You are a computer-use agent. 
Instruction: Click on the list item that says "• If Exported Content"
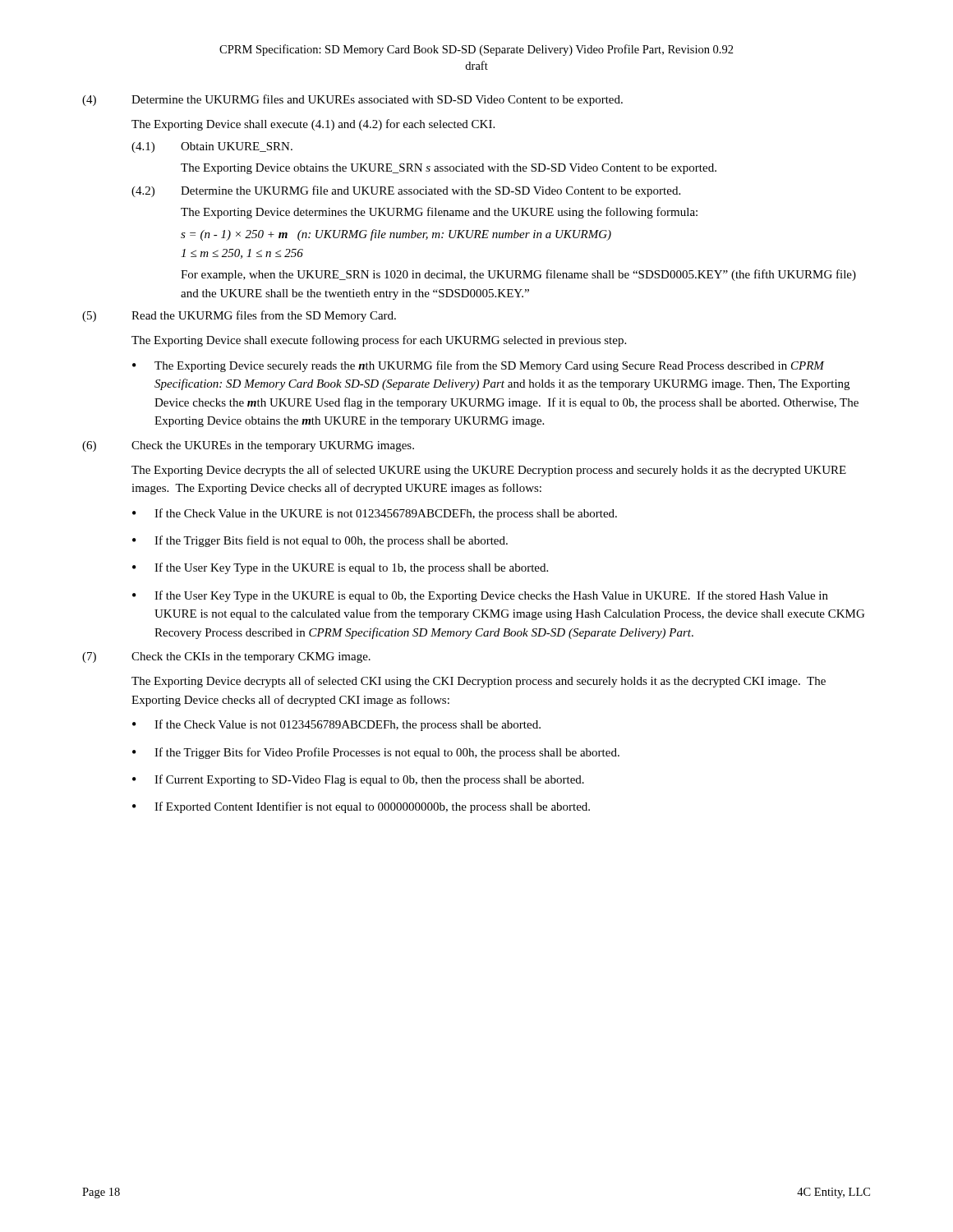[501, 807]
